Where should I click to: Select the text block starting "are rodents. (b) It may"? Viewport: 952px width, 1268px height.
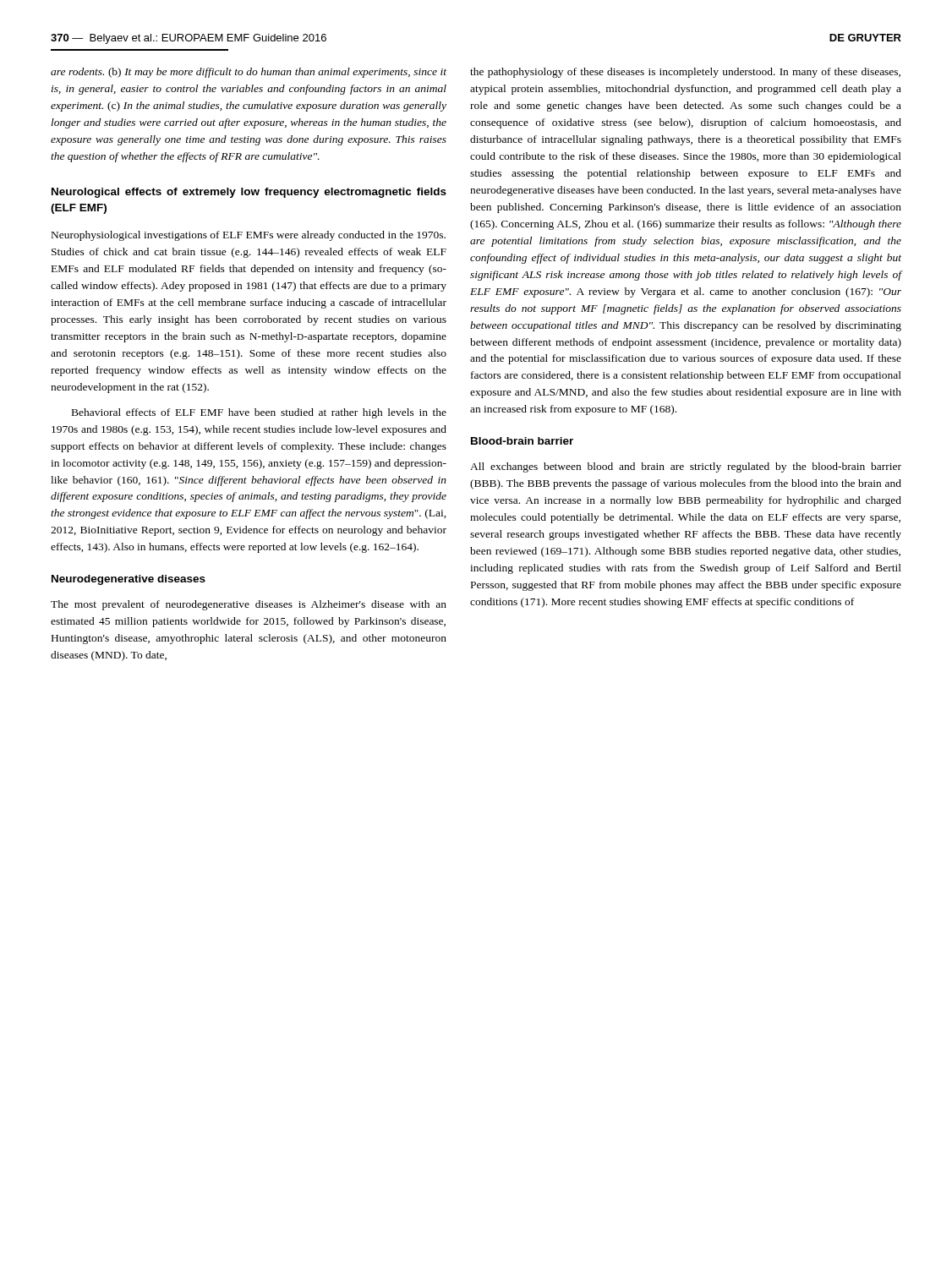[249, 114]
